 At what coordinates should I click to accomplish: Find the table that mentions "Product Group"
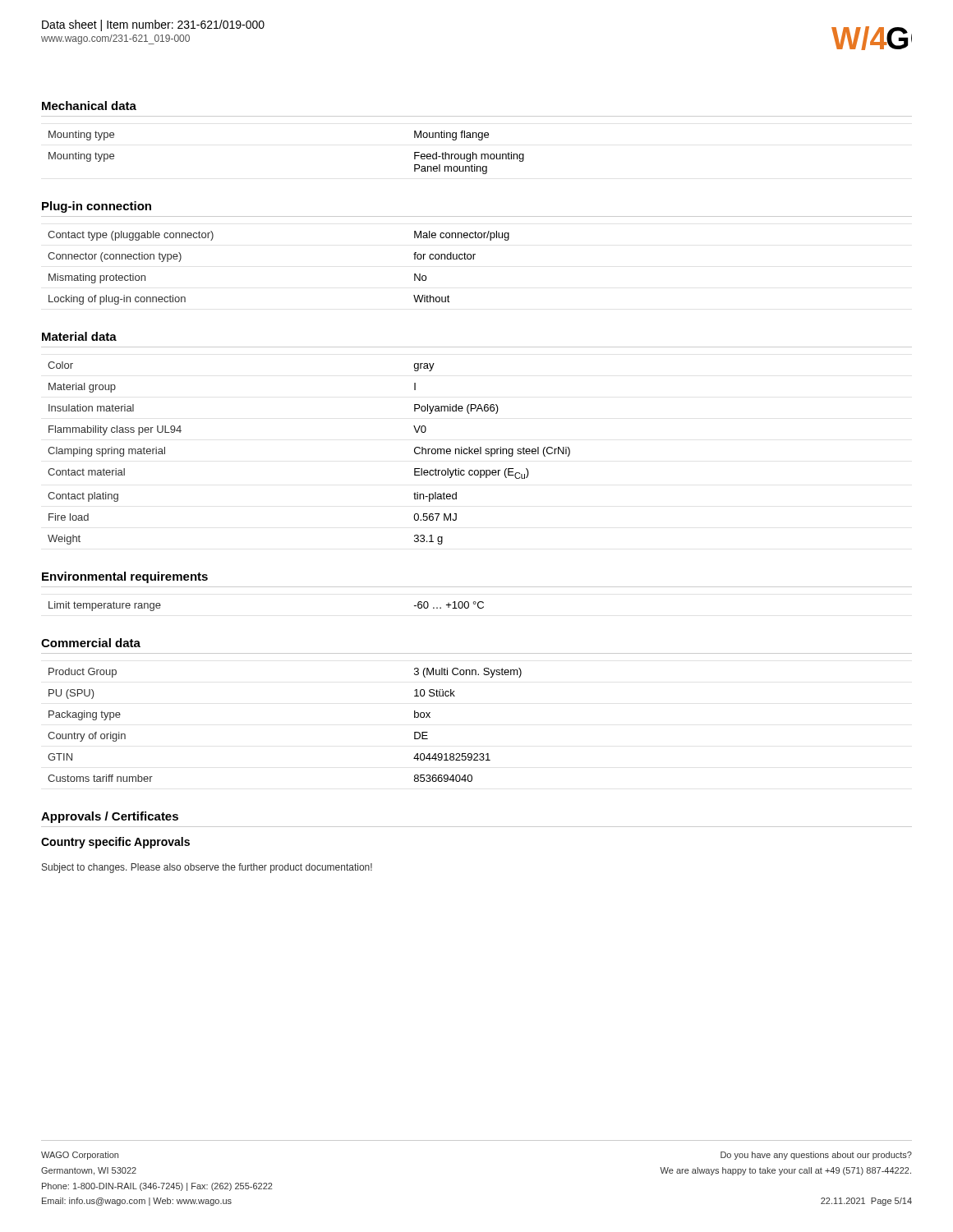[476, 724]
